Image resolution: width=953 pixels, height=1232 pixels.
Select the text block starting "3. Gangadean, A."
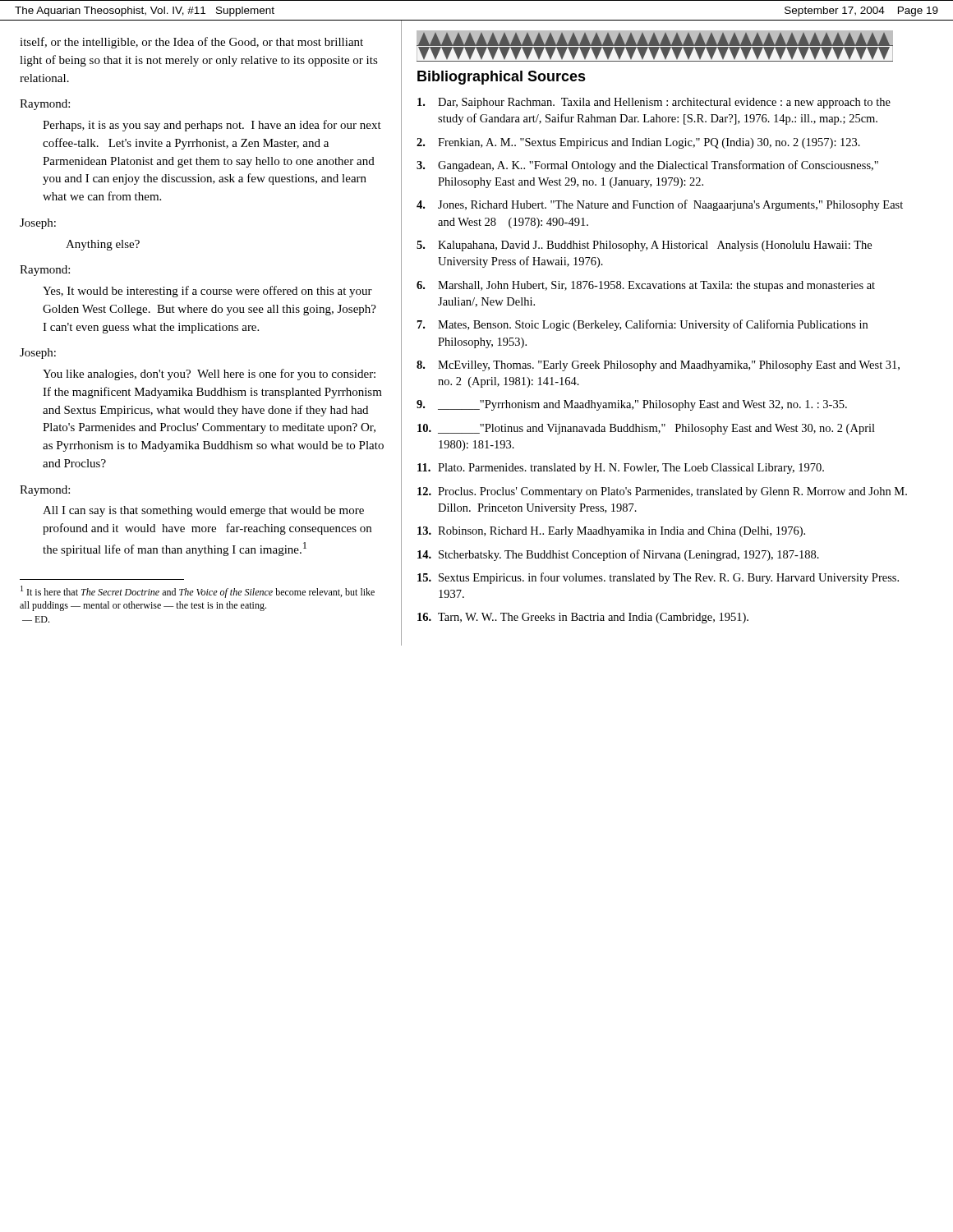[x=663, y=173]
